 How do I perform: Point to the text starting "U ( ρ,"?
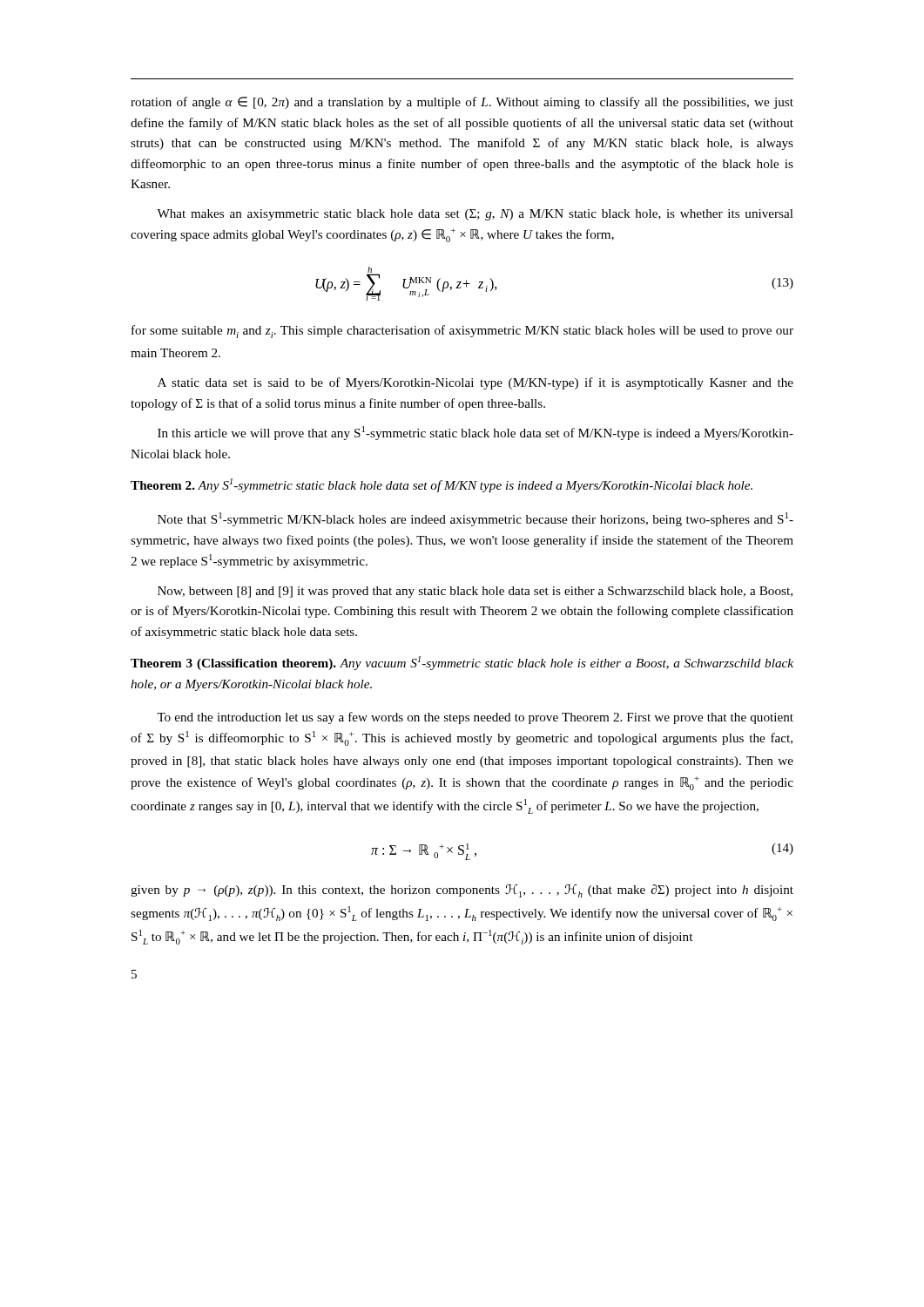point(462,284)
